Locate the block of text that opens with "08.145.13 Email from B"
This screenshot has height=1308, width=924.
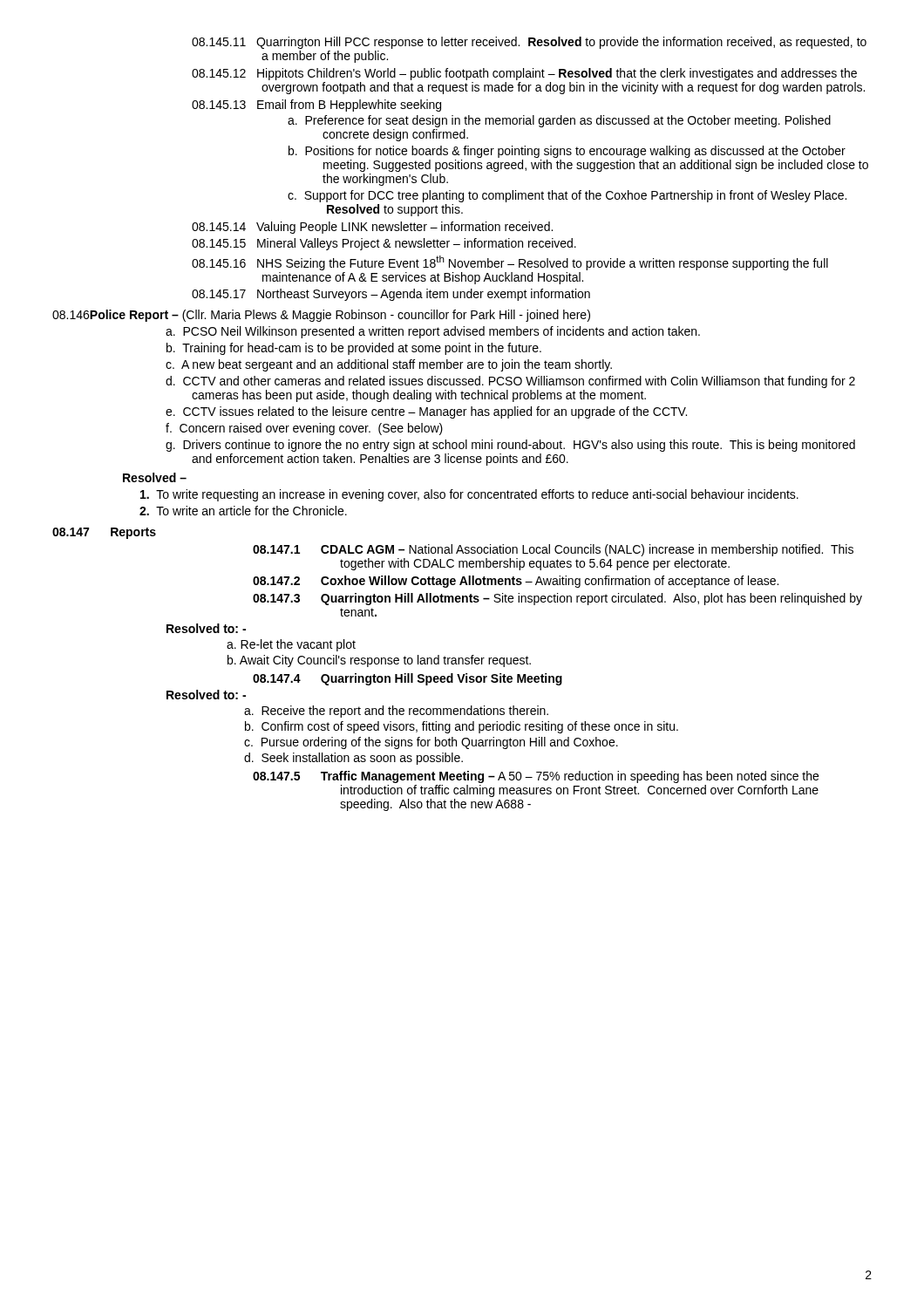coord(317,105)
